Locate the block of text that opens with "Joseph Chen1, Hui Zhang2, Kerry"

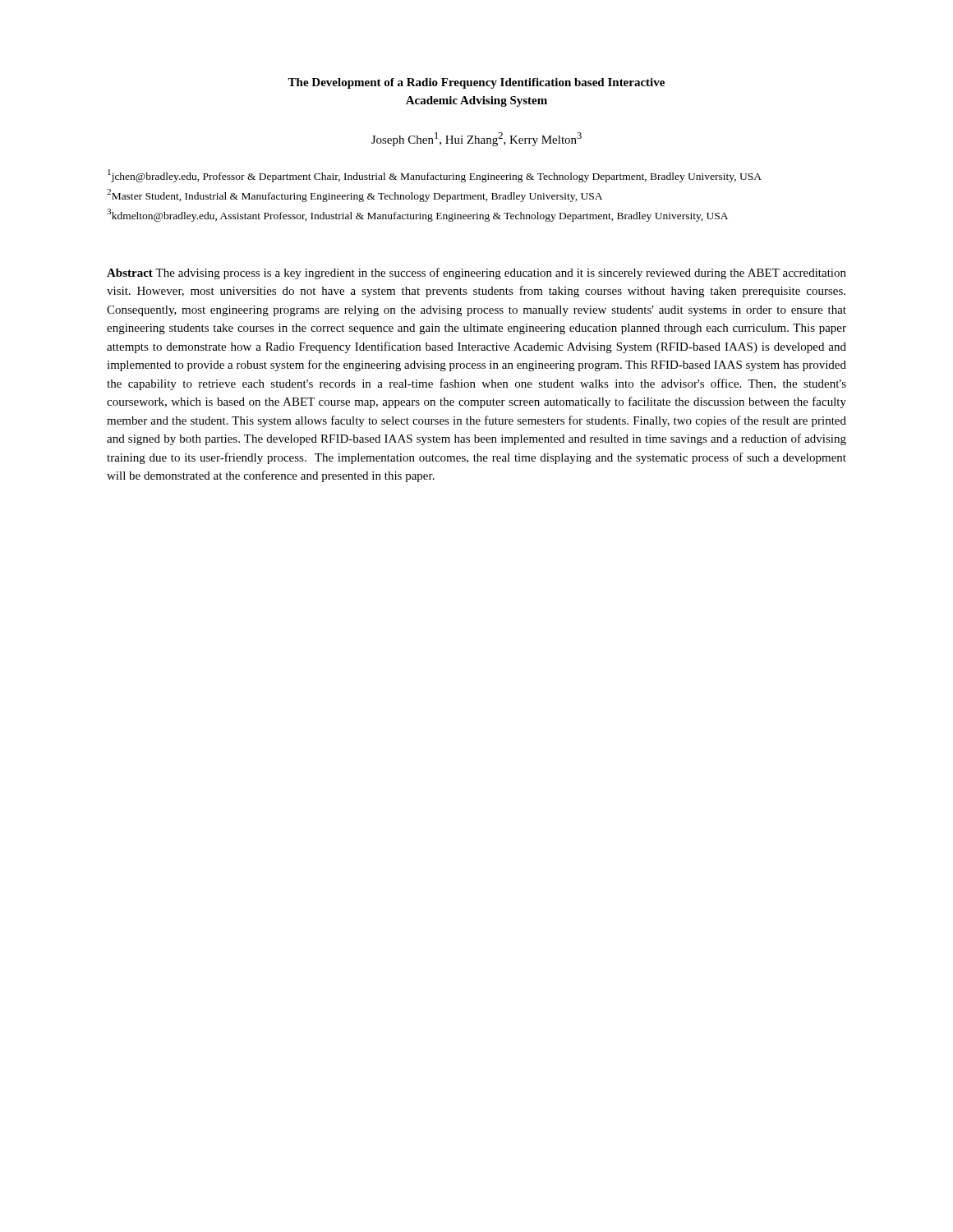[476, 138]
